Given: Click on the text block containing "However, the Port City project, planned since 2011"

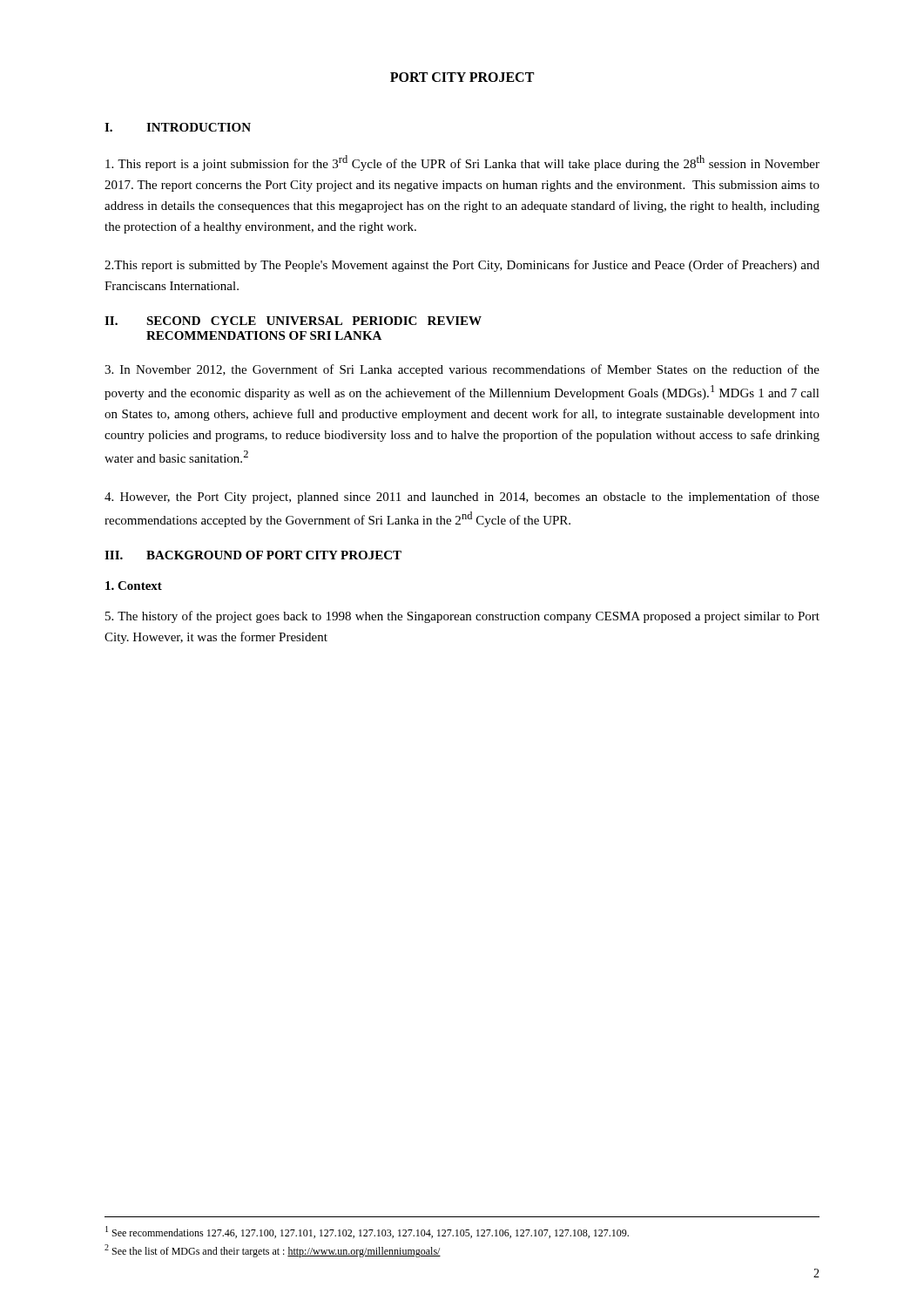Looking at the screenshot, I should [x=462, y=508].
